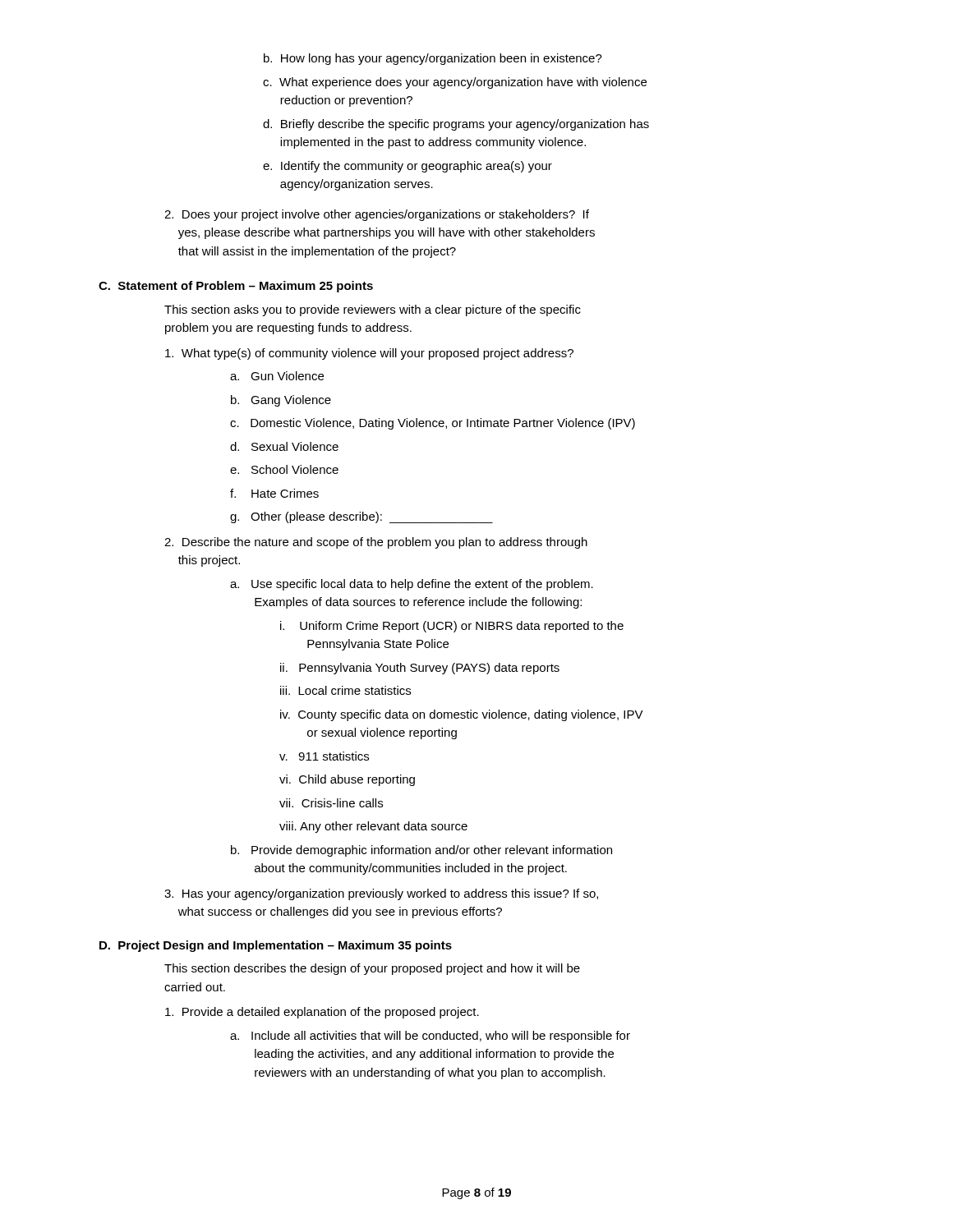Navigate to the block starting "C. Statement of Problem"

tap(236, 285)
